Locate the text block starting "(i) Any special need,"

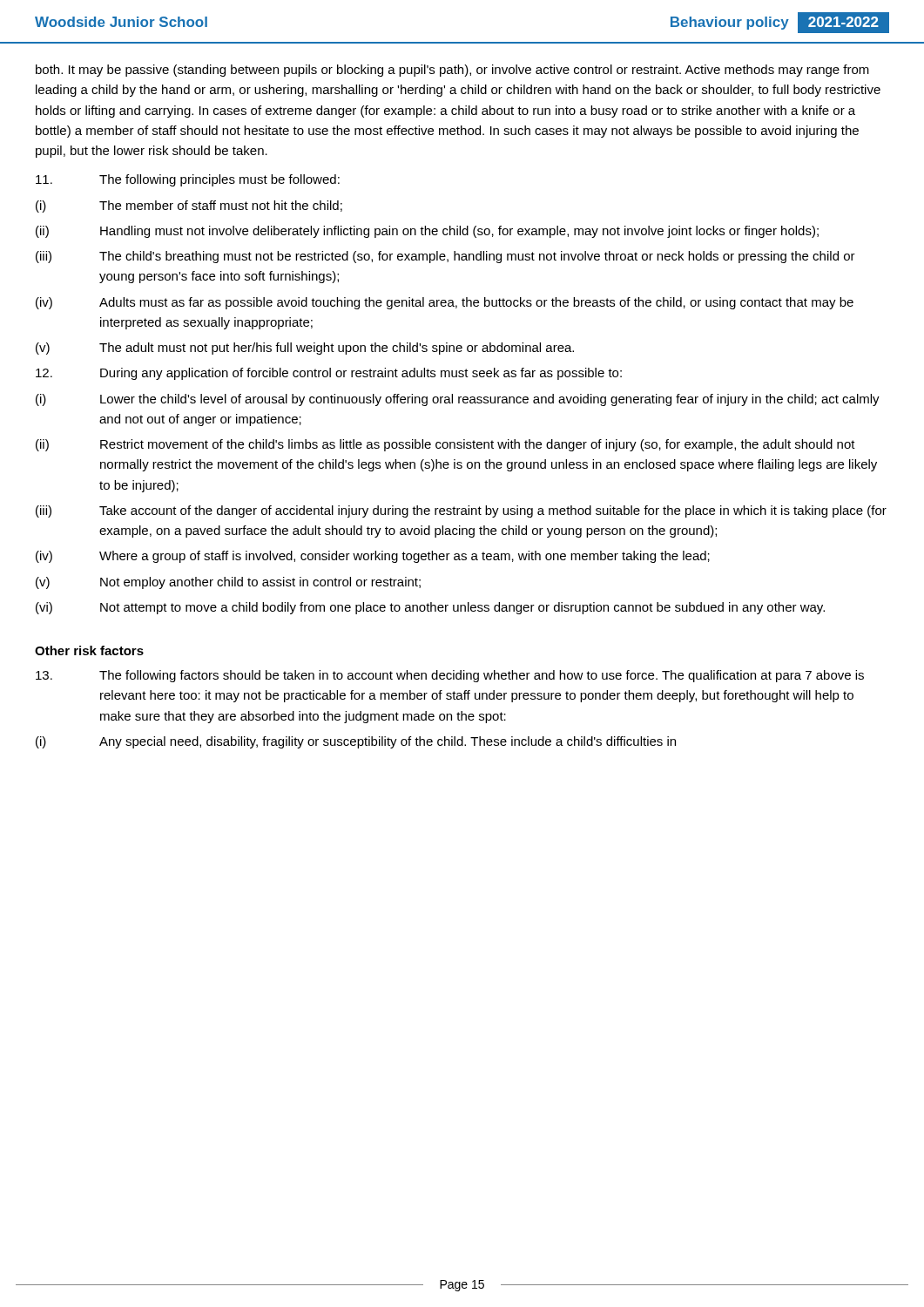[x=462, y=741]
